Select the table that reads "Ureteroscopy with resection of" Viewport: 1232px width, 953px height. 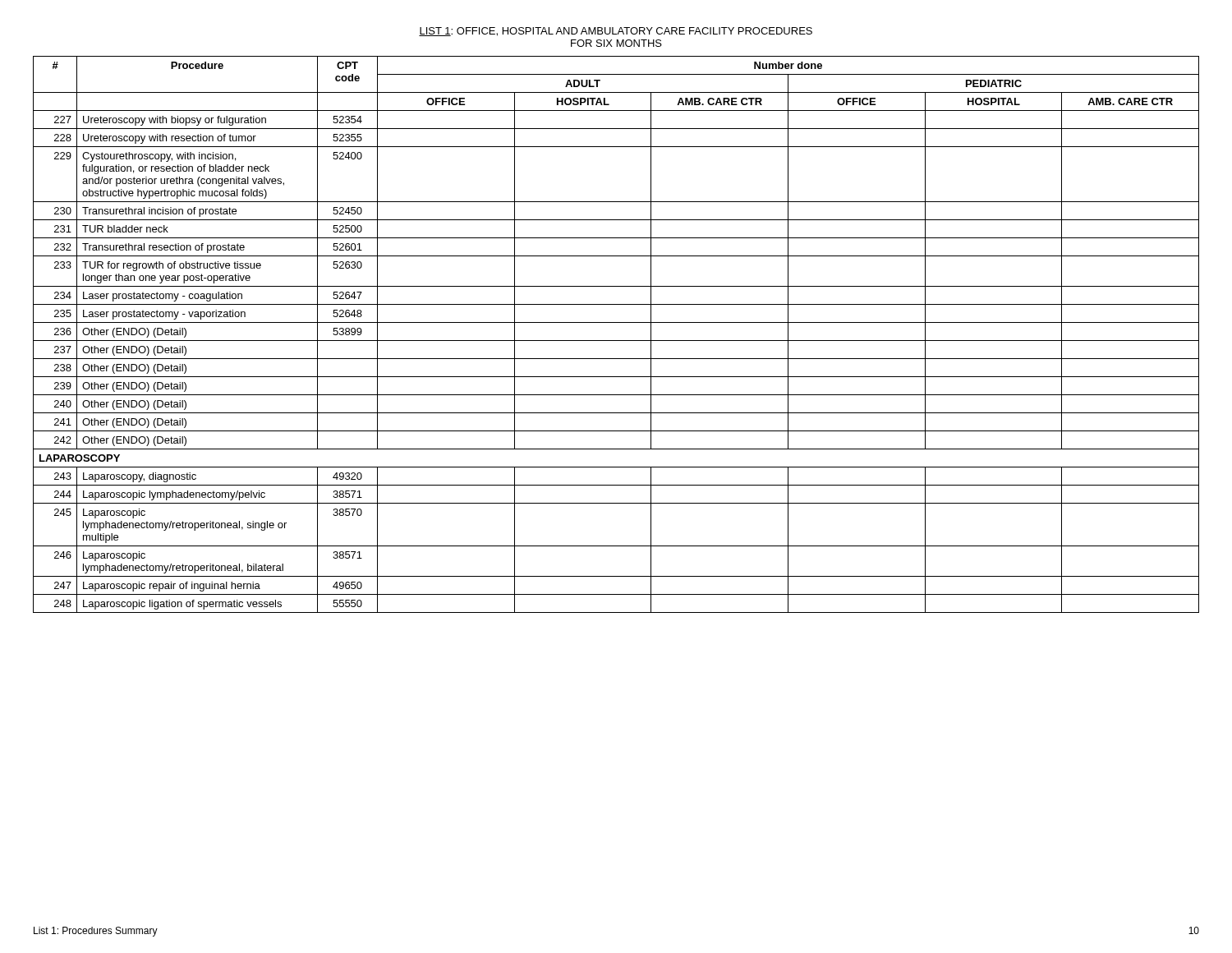click(x=616, y=334)
